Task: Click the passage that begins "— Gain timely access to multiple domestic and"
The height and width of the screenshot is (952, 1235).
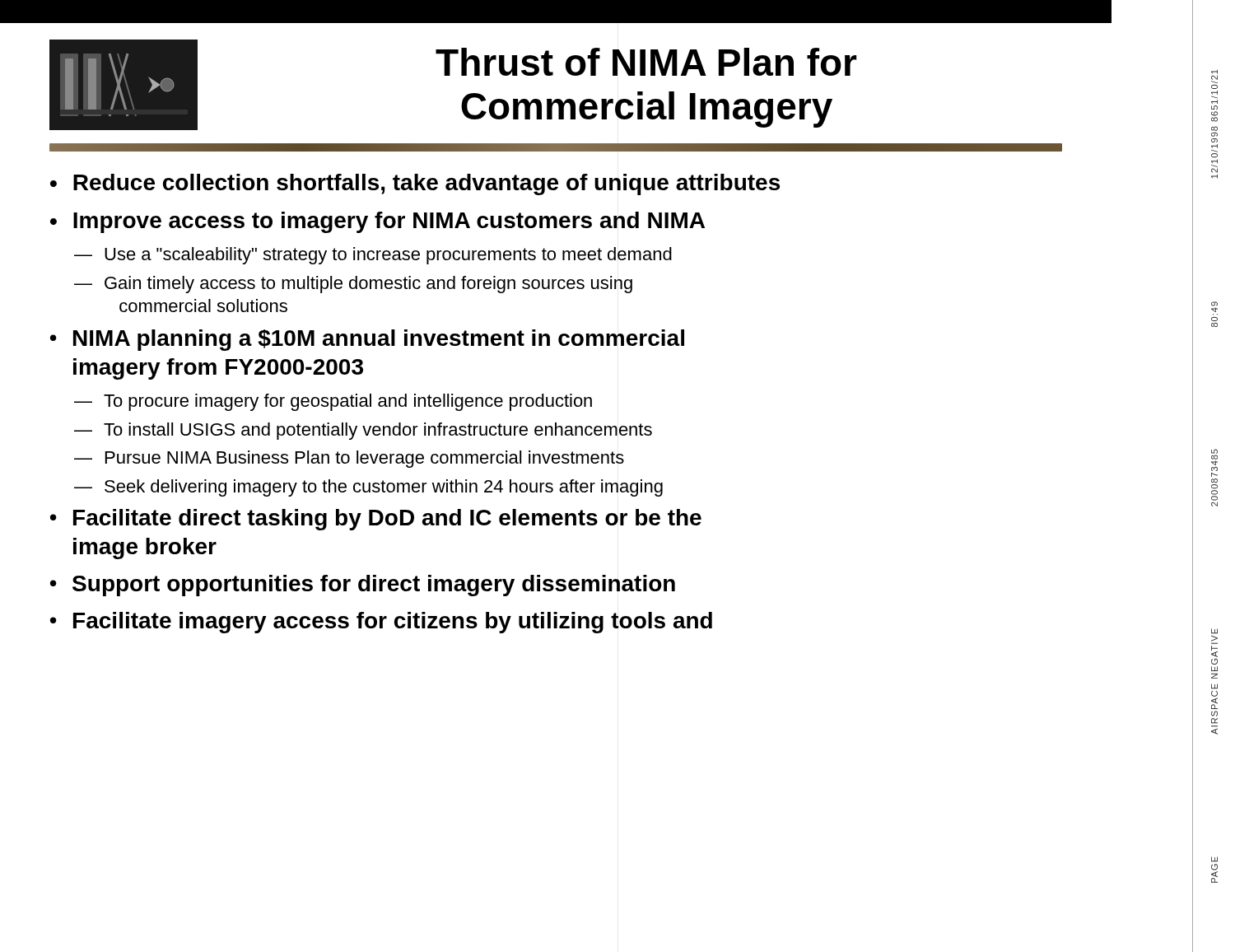Action: point(354,295)
